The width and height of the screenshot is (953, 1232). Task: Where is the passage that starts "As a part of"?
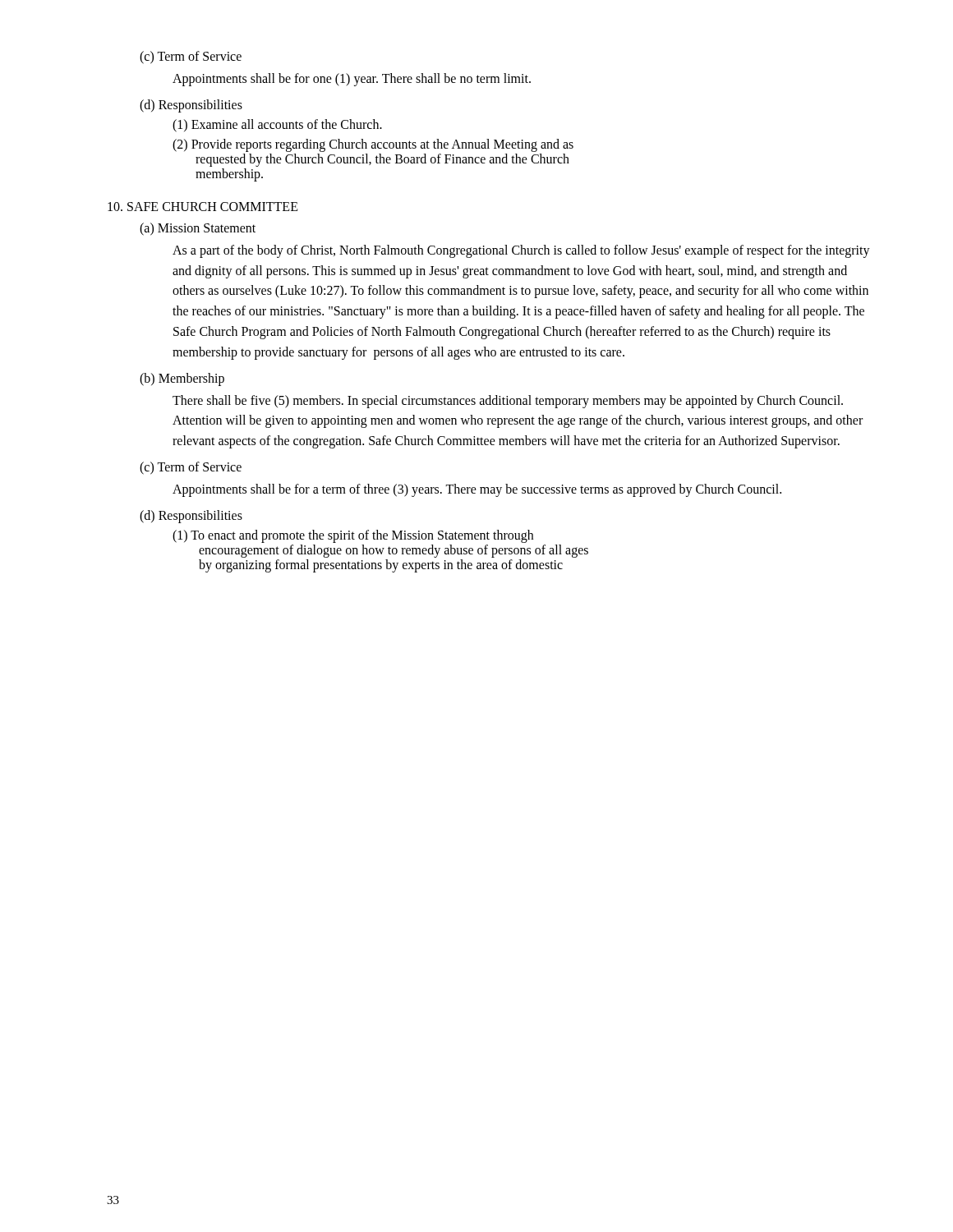pyautogui.click(x=521, y=301)
